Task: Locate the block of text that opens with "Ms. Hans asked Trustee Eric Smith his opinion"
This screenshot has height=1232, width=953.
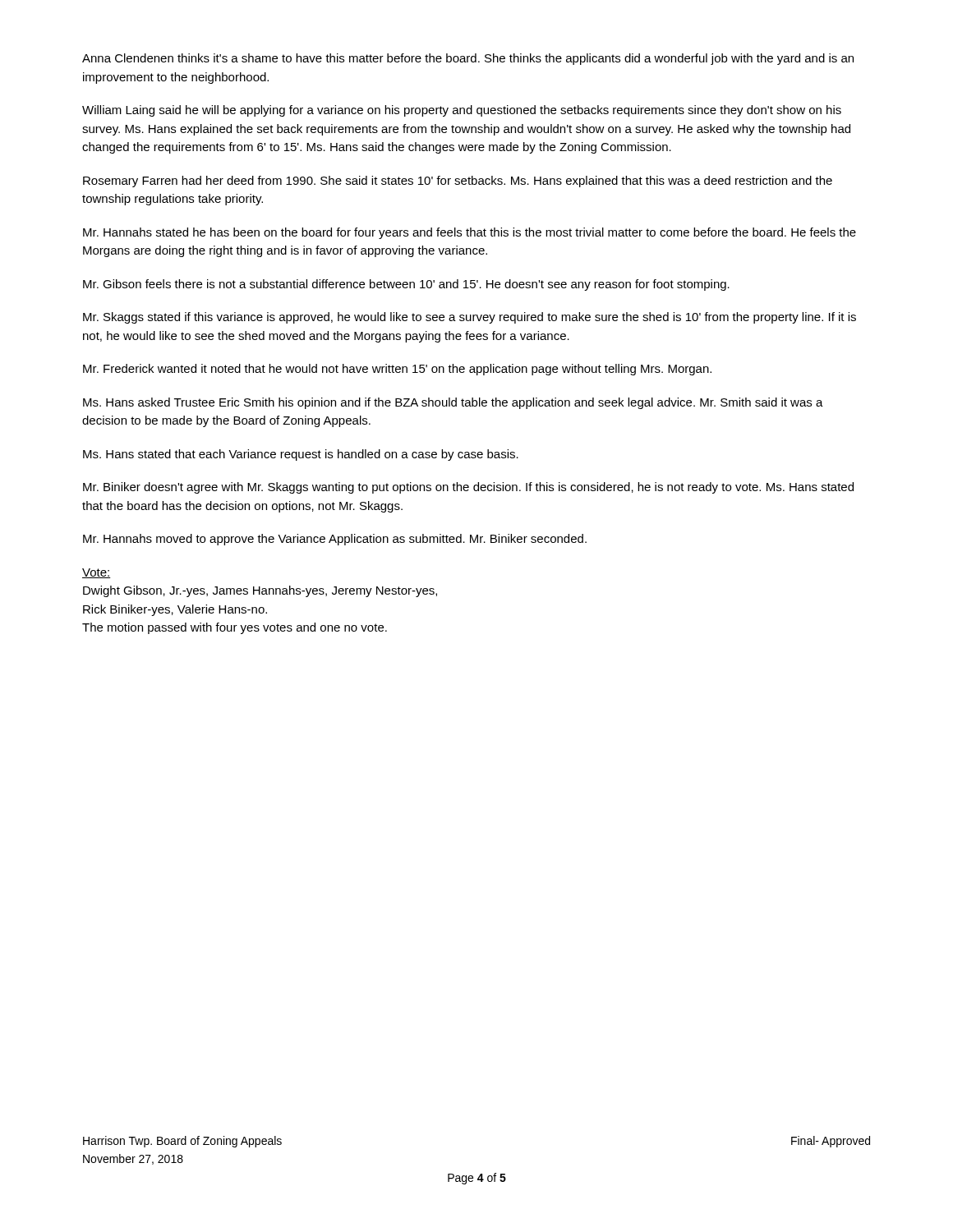Action: [x=452, y=411]
